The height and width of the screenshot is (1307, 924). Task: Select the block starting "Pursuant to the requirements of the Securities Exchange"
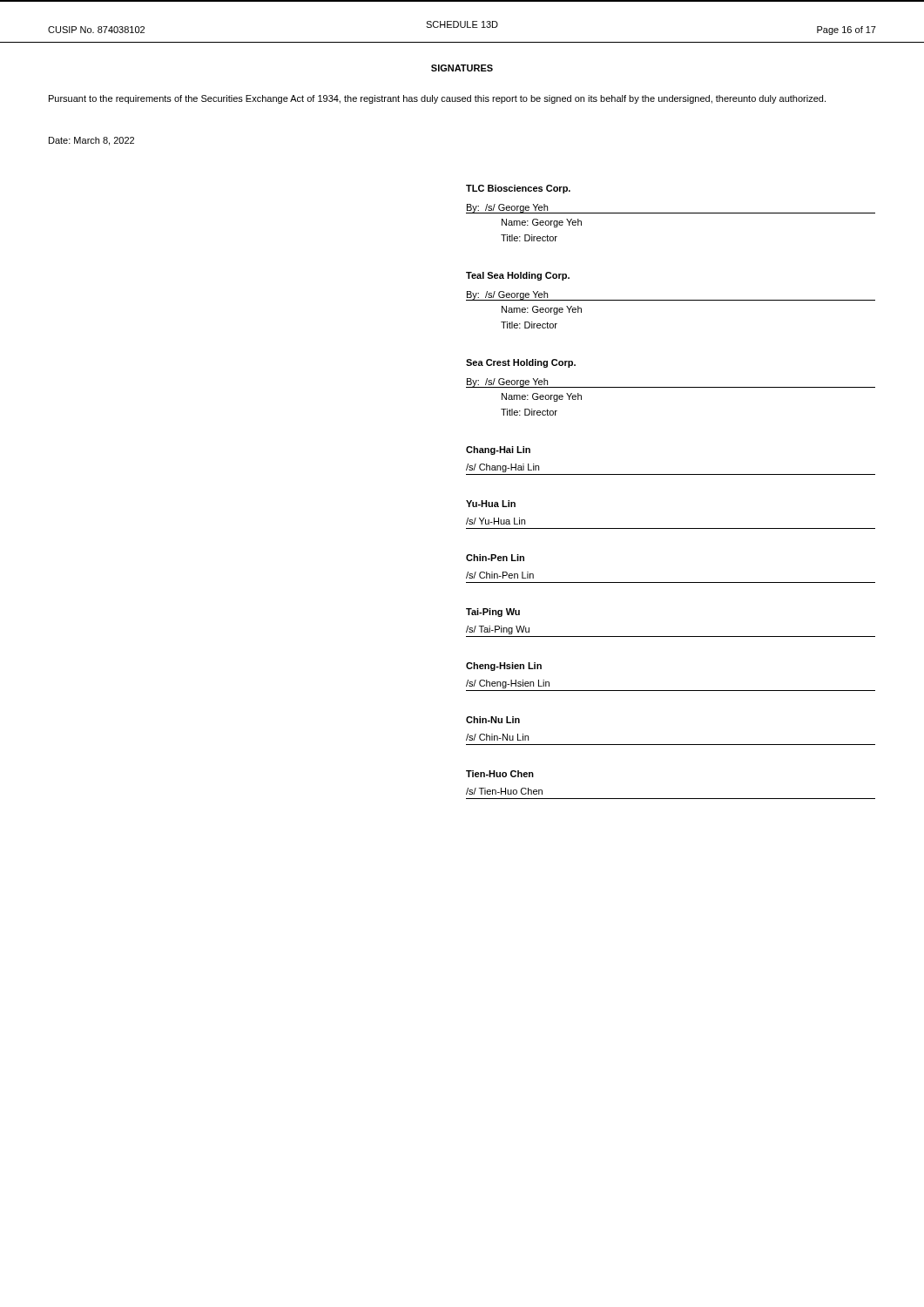437,98
